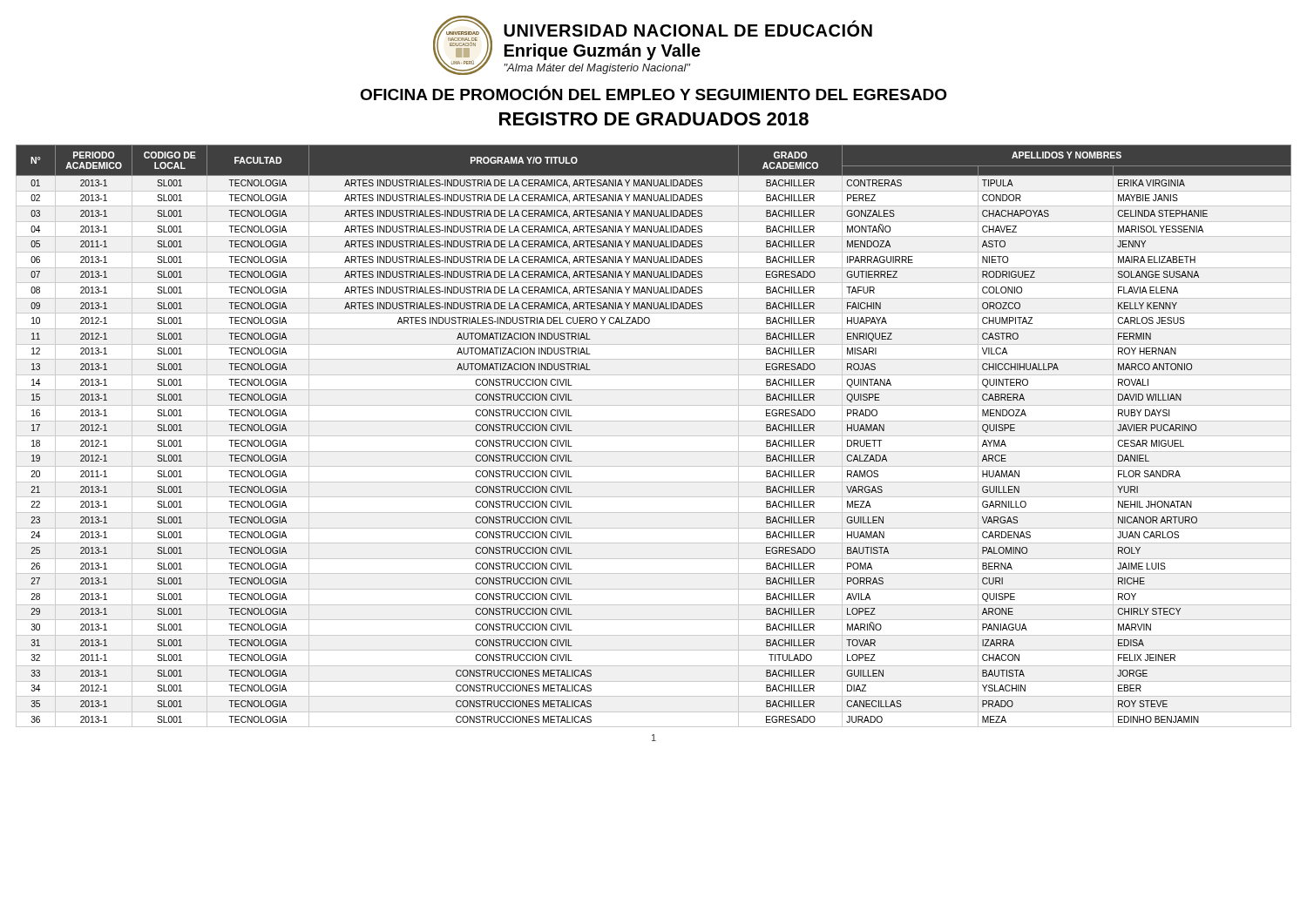Select the section header that says "OFICINA DE PROMOCIÓN DEL EMPLEO Y"
Viewport: 1307px width, 924px height.
click(x=654, y=95)
